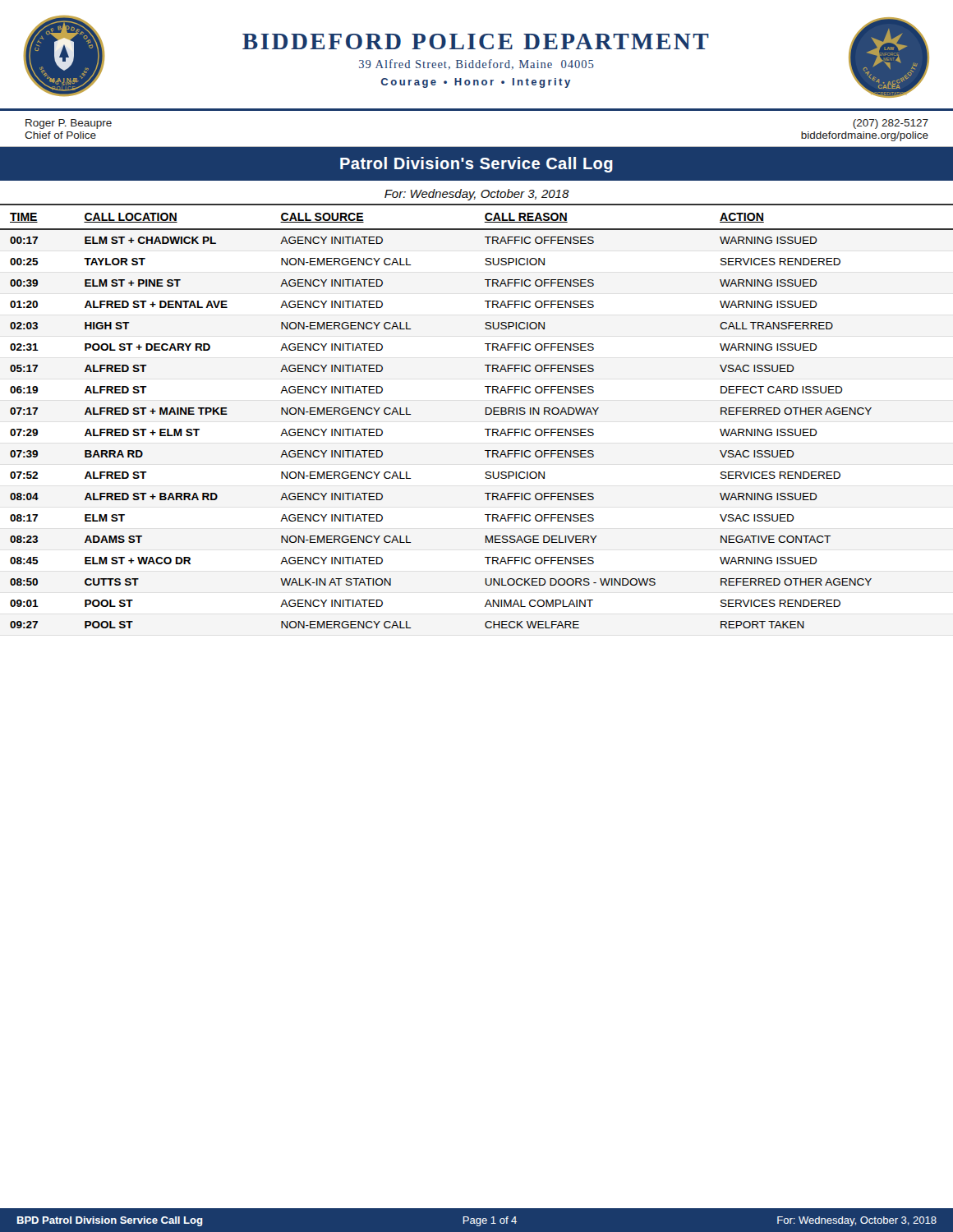
Task: Select the element starting "(207) 282-5127biddefordmaine.org/police"
Action: point(865,129)
